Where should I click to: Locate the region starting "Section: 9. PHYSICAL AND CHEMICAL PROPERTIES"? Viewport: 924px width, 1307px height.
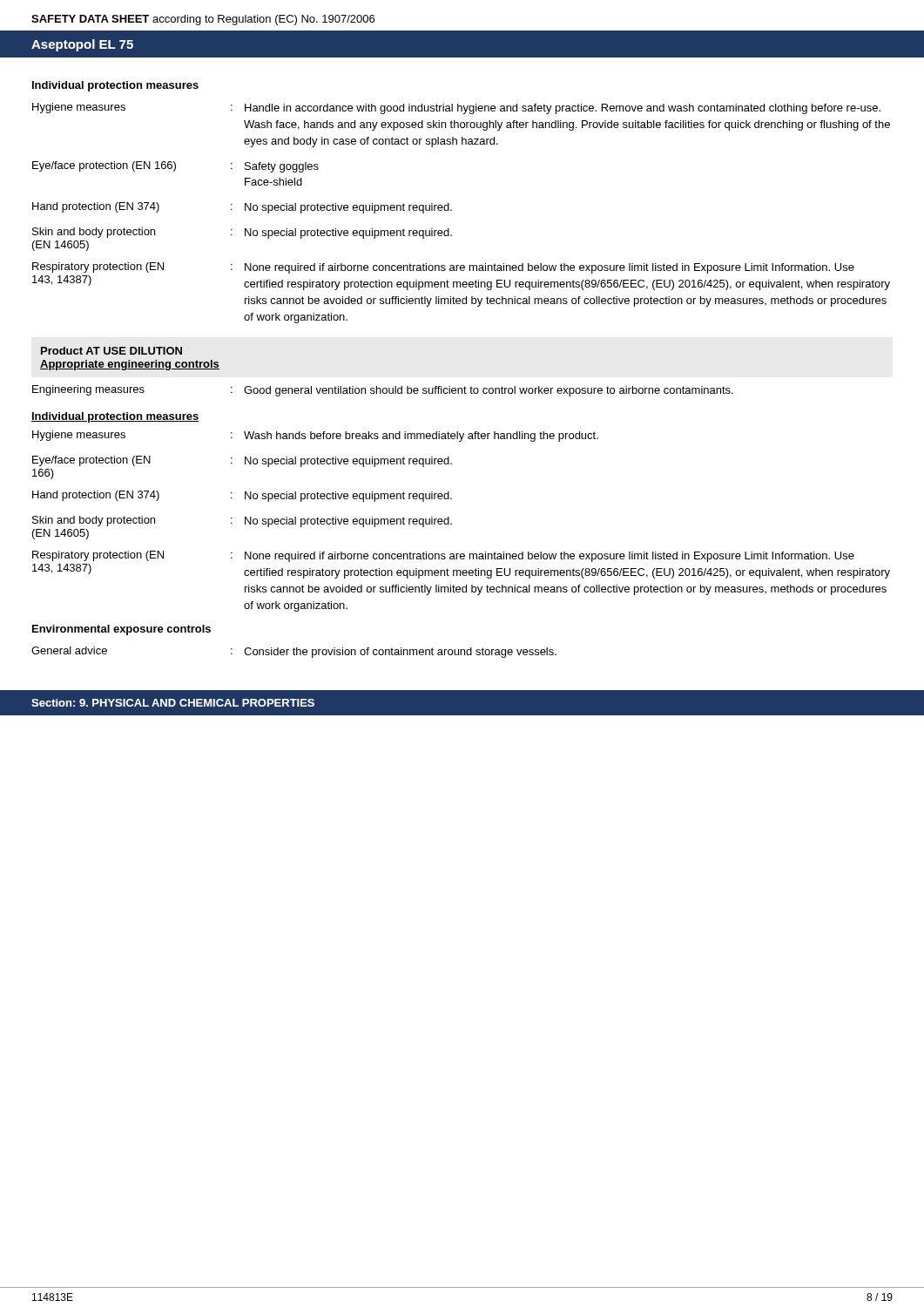[173, 703]
